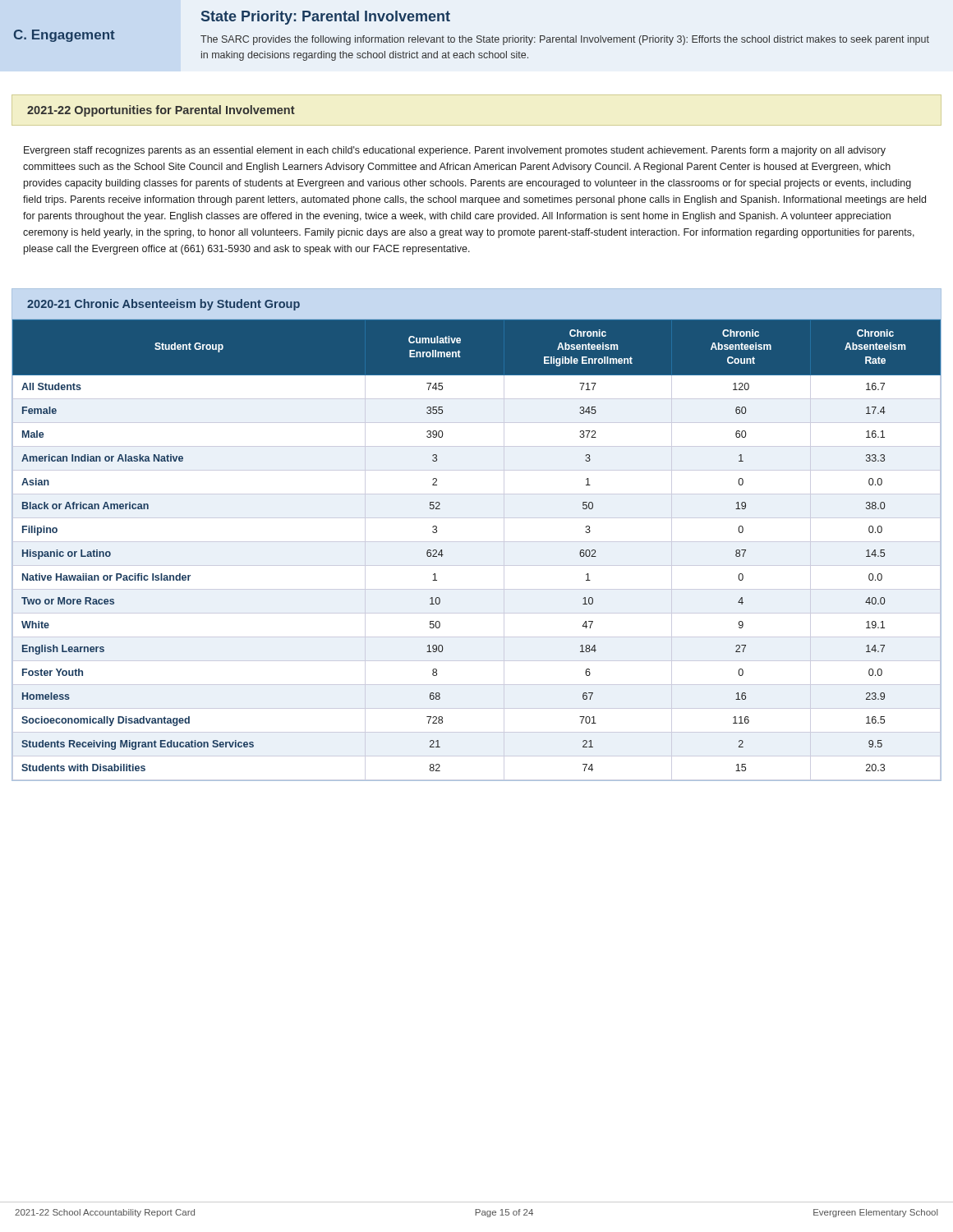
Task: Locate the text block starting "2020-21 Chronic Absenteeism by"
Action: [164, 304]
